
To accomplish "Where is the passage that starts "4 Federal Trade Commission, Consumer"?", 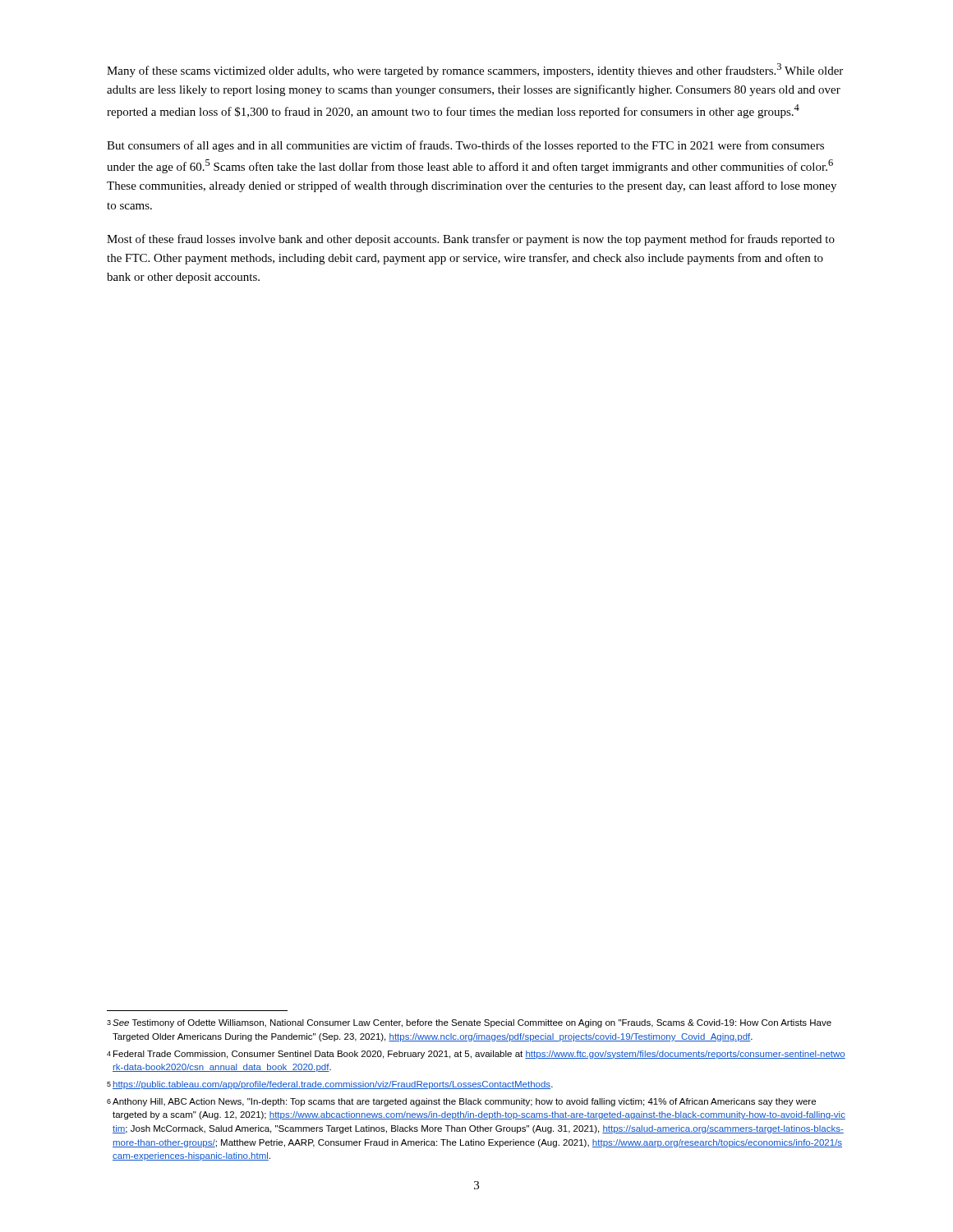I will pos(476,1061).
